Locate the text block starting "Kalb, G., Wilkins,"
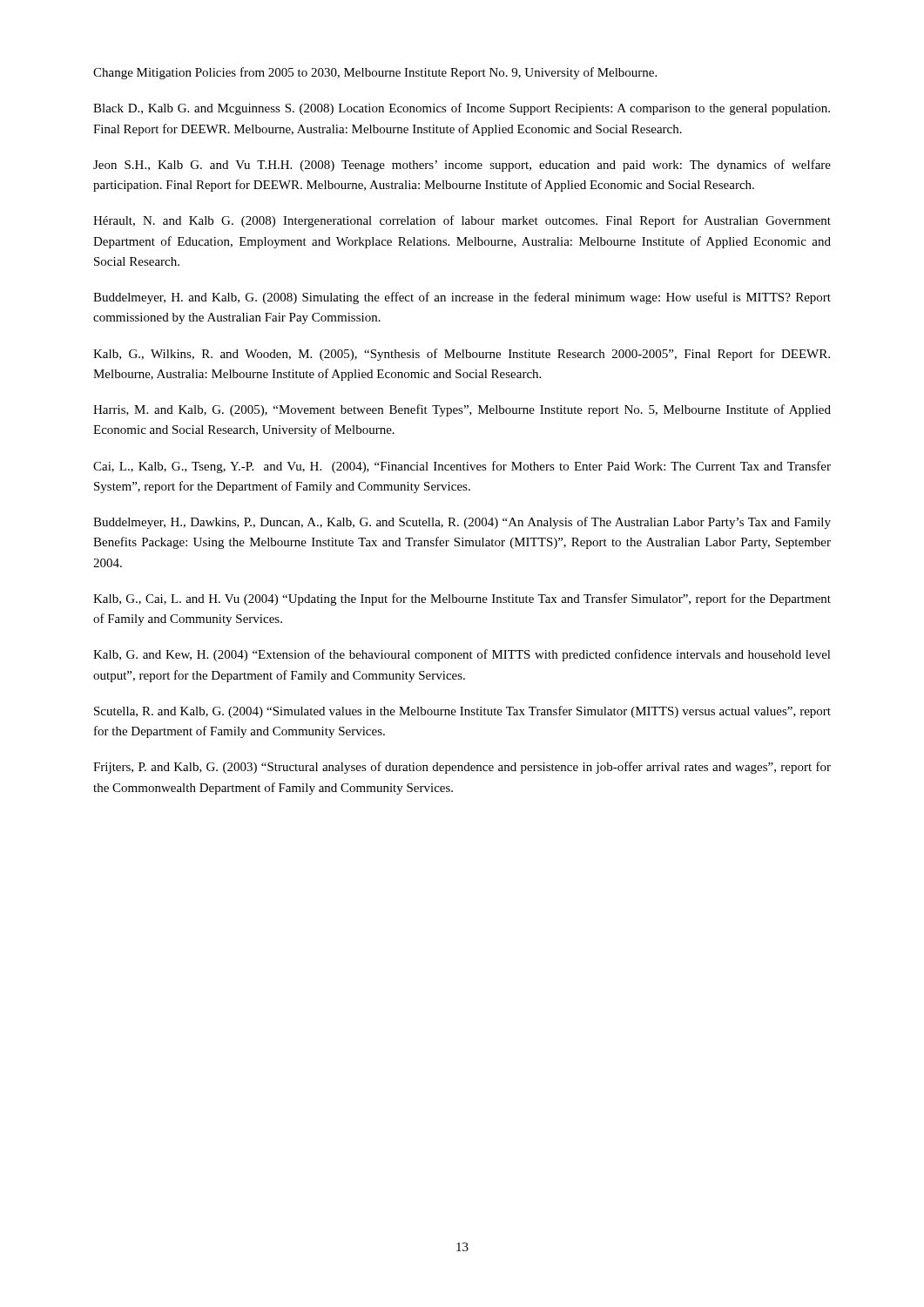Image resolution: width=924 pixels, height=1307 pixels. coord(462,363)
